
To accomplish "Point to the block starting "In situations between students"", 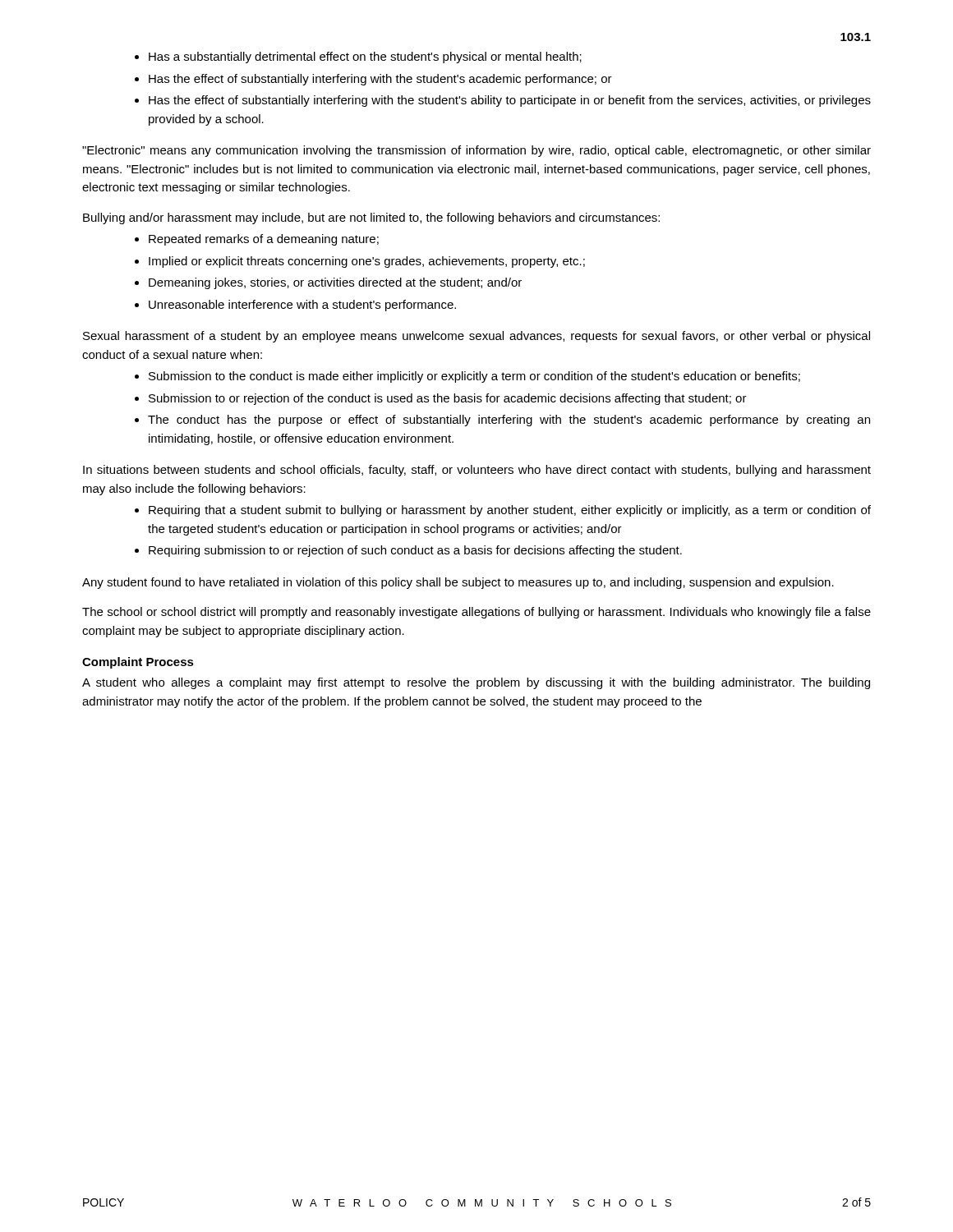I will pos(476,479).
